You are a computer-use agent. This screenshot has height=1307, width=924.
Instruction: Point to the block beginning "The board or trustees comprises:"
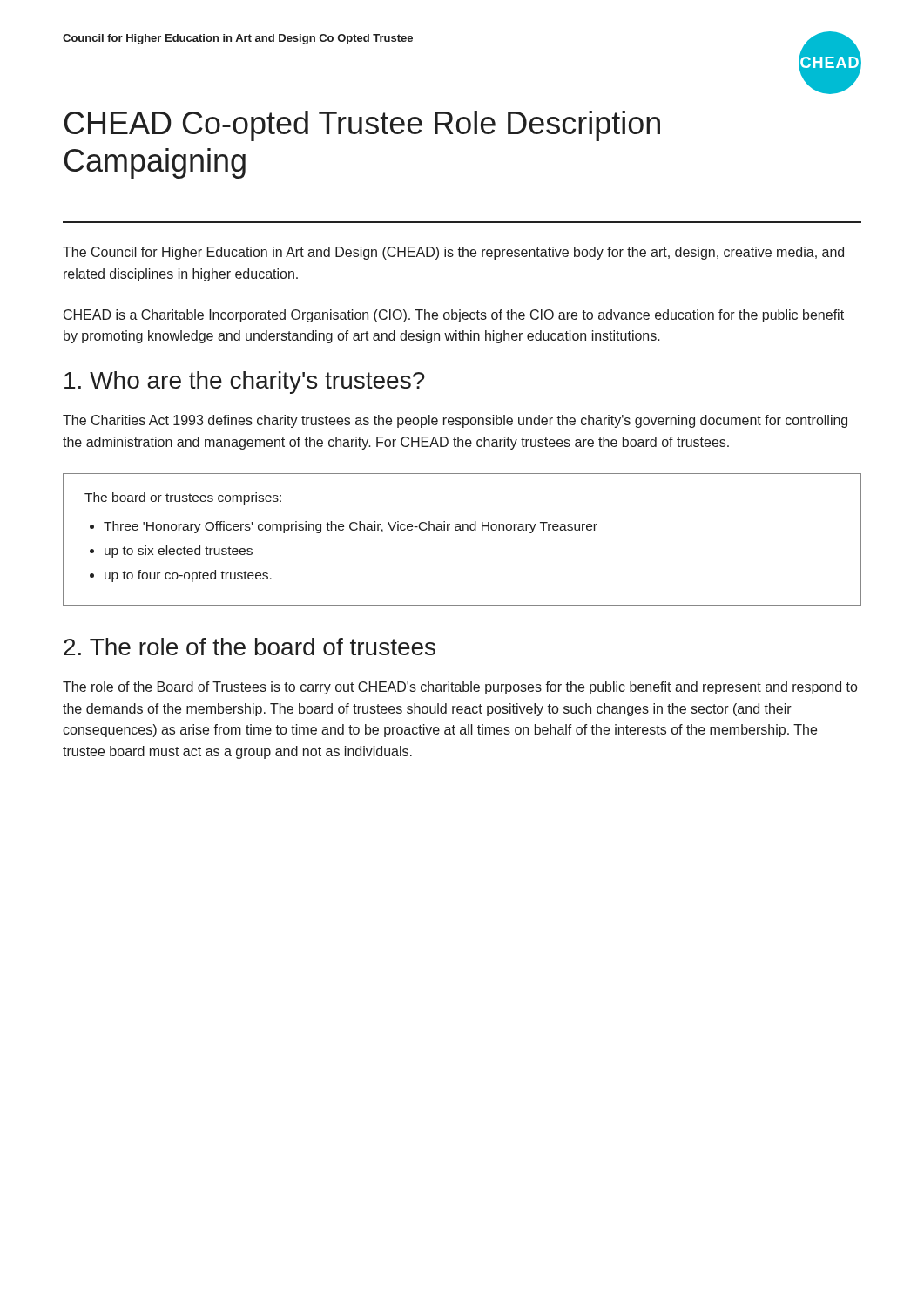tap(462, 537)
